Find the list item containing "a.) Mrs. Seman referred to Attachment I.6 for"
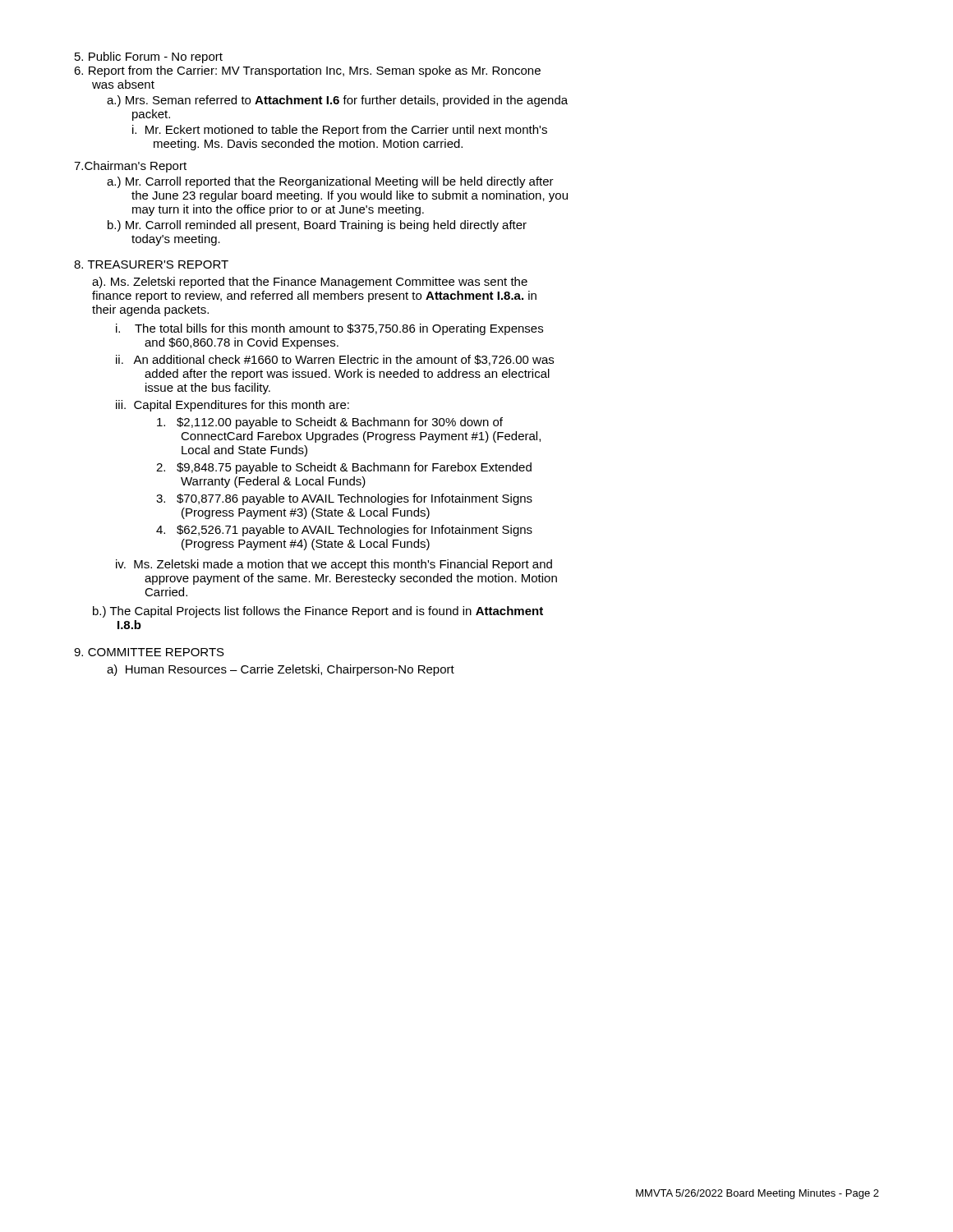 click(x=337, y=107)
